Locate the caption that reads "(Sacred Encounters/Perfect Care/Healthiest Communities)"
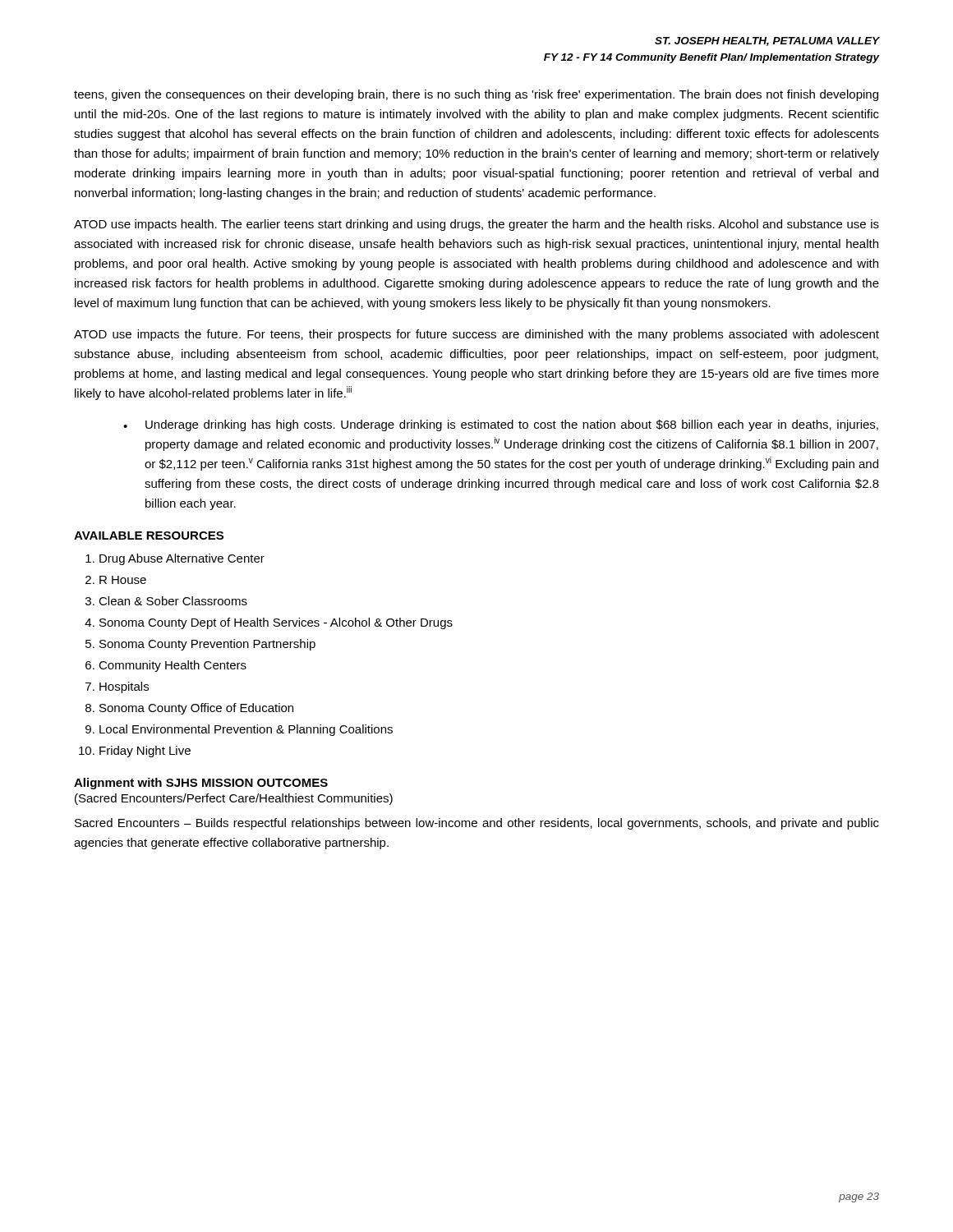This screenshot has height=1232, width=953. tap(234, 798)
